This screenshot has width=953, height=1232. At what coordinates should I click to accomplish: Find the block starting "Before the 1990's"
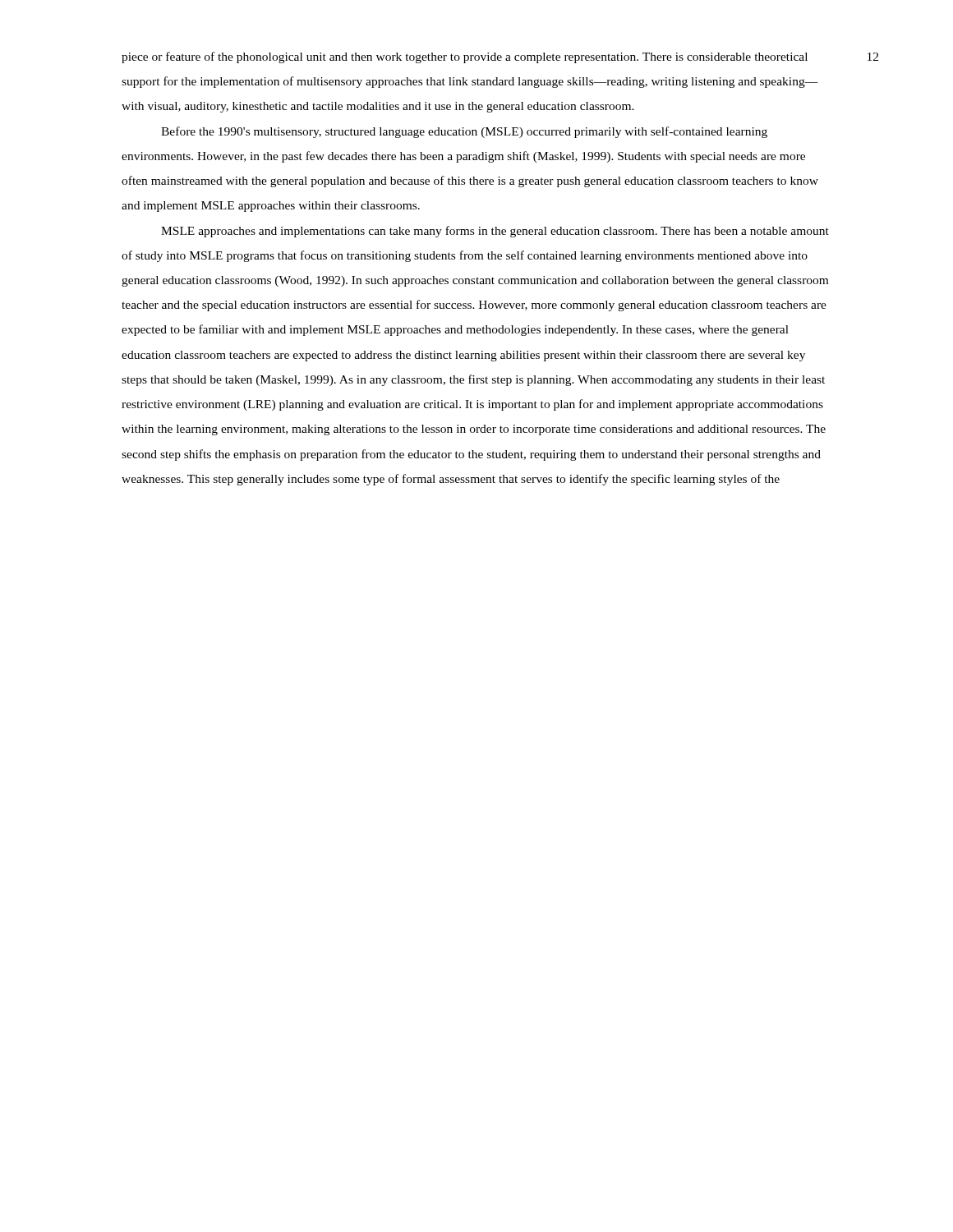(x=470, y=168)
